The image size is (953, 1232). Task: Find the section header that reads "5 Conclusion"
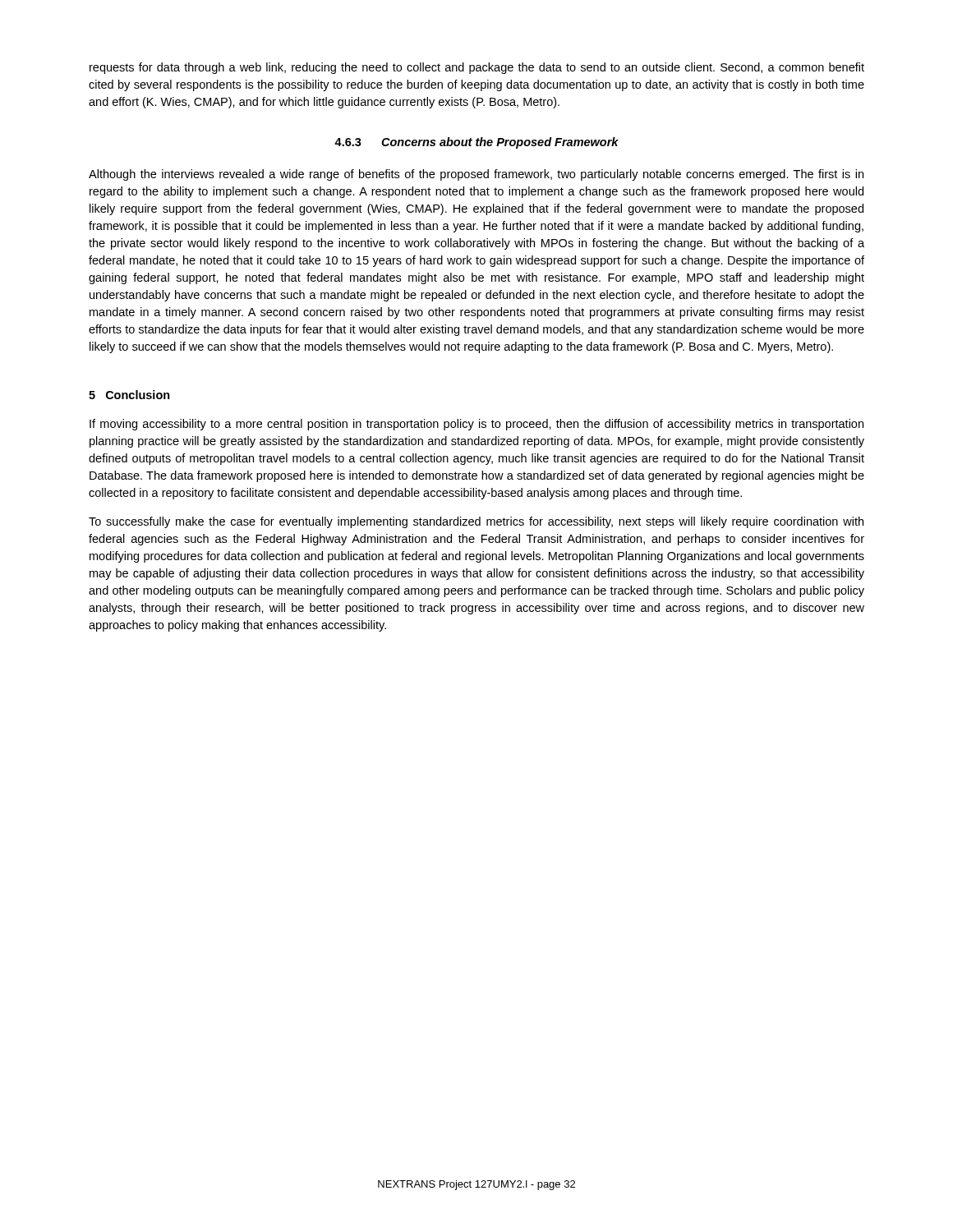click(129, 395)
